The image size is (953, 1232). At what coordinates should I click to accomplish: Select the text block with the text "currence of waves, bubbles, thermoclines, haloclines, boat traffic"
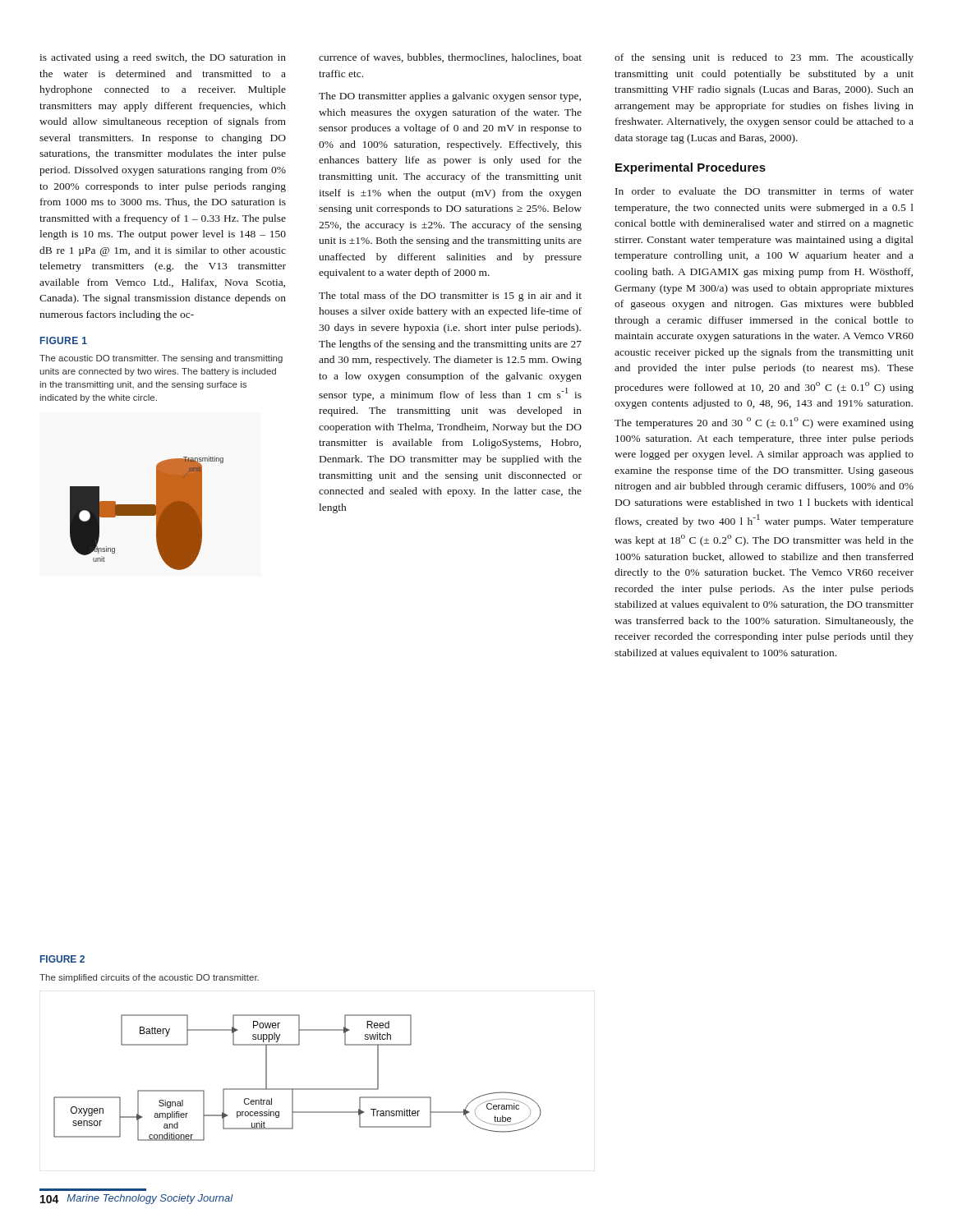(450, 282)
